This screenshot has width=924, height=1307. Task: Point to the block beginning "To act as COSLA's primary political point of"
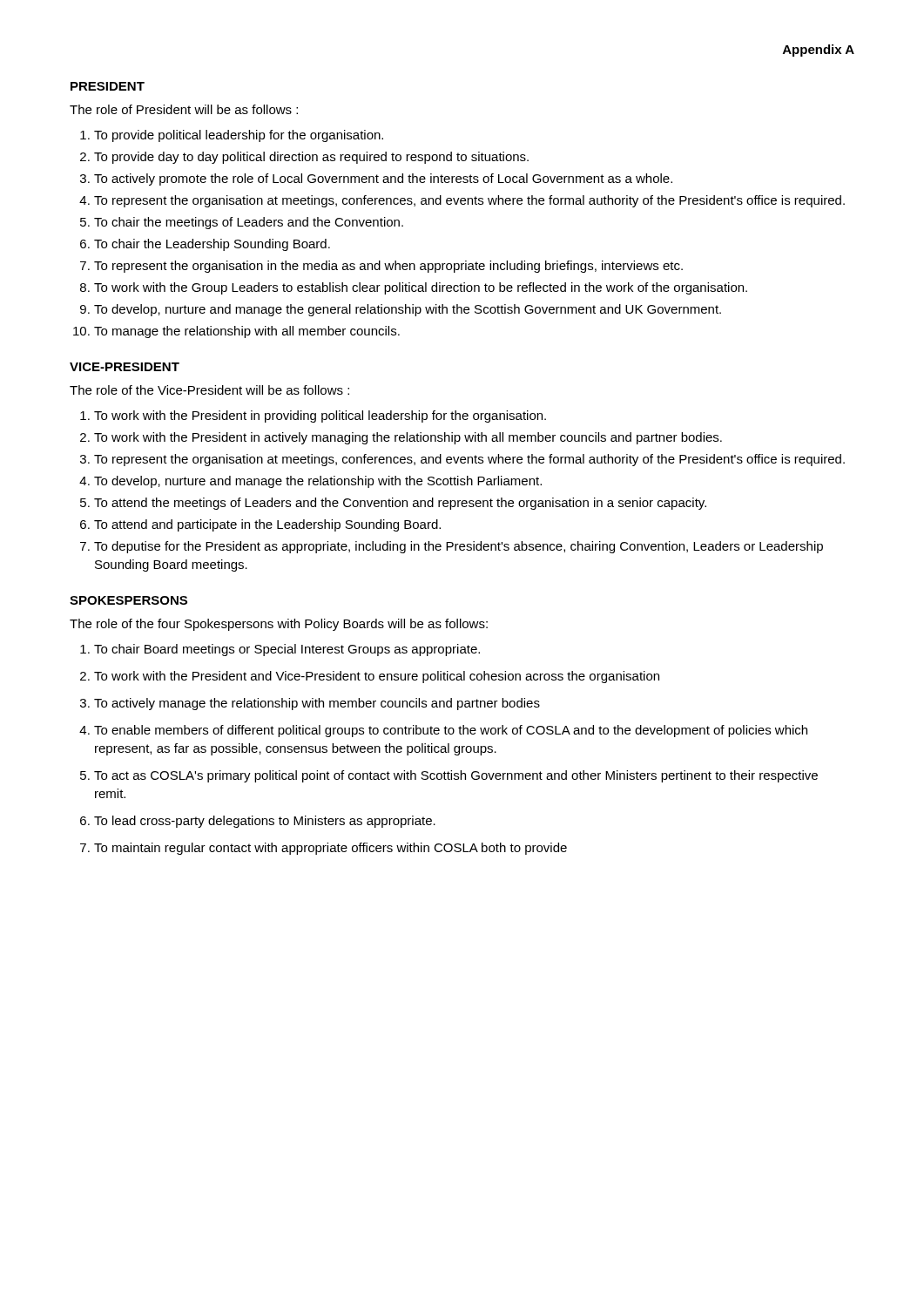tap(456, 784)
